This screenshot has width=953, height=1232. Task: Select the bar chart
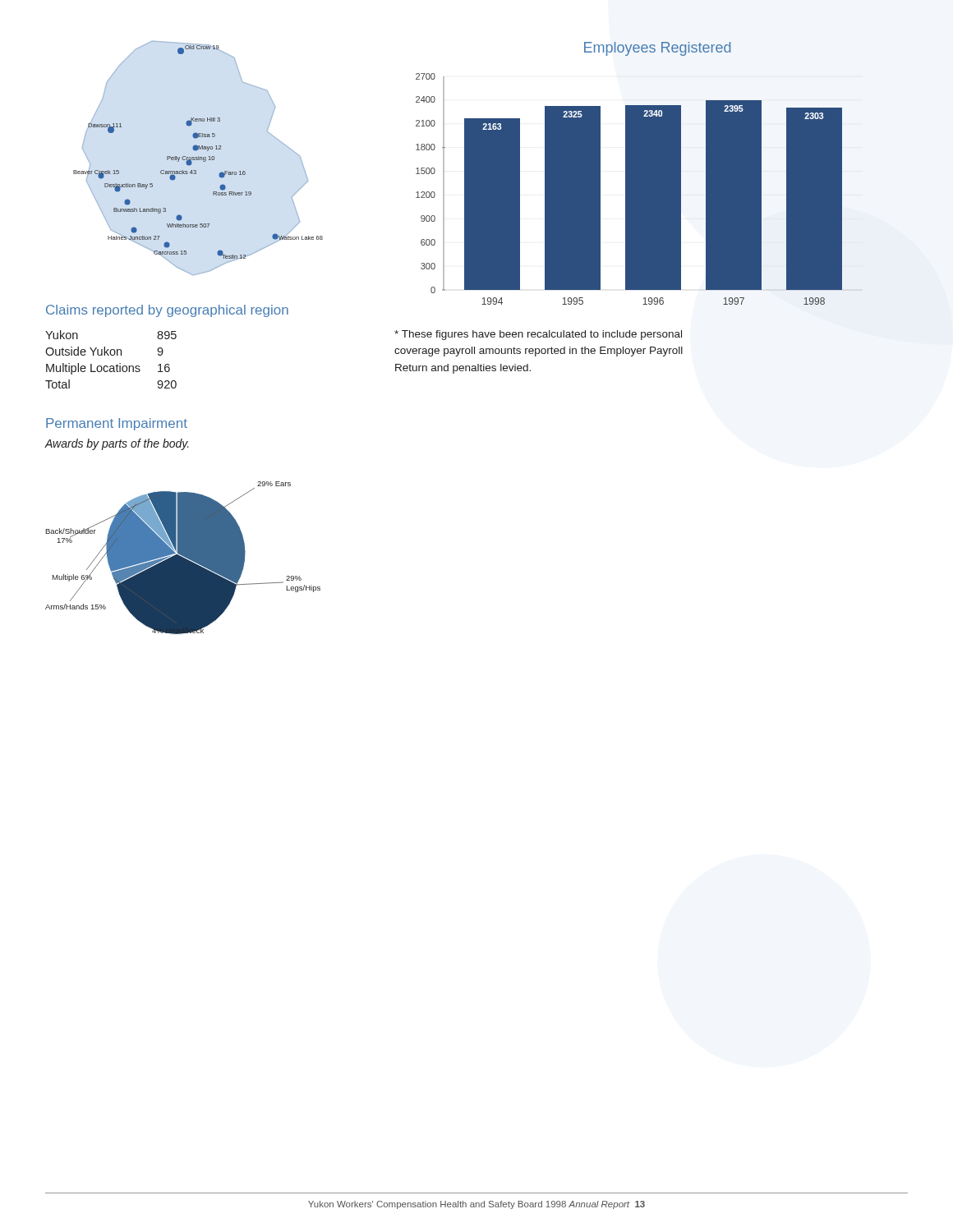(637, 191)
